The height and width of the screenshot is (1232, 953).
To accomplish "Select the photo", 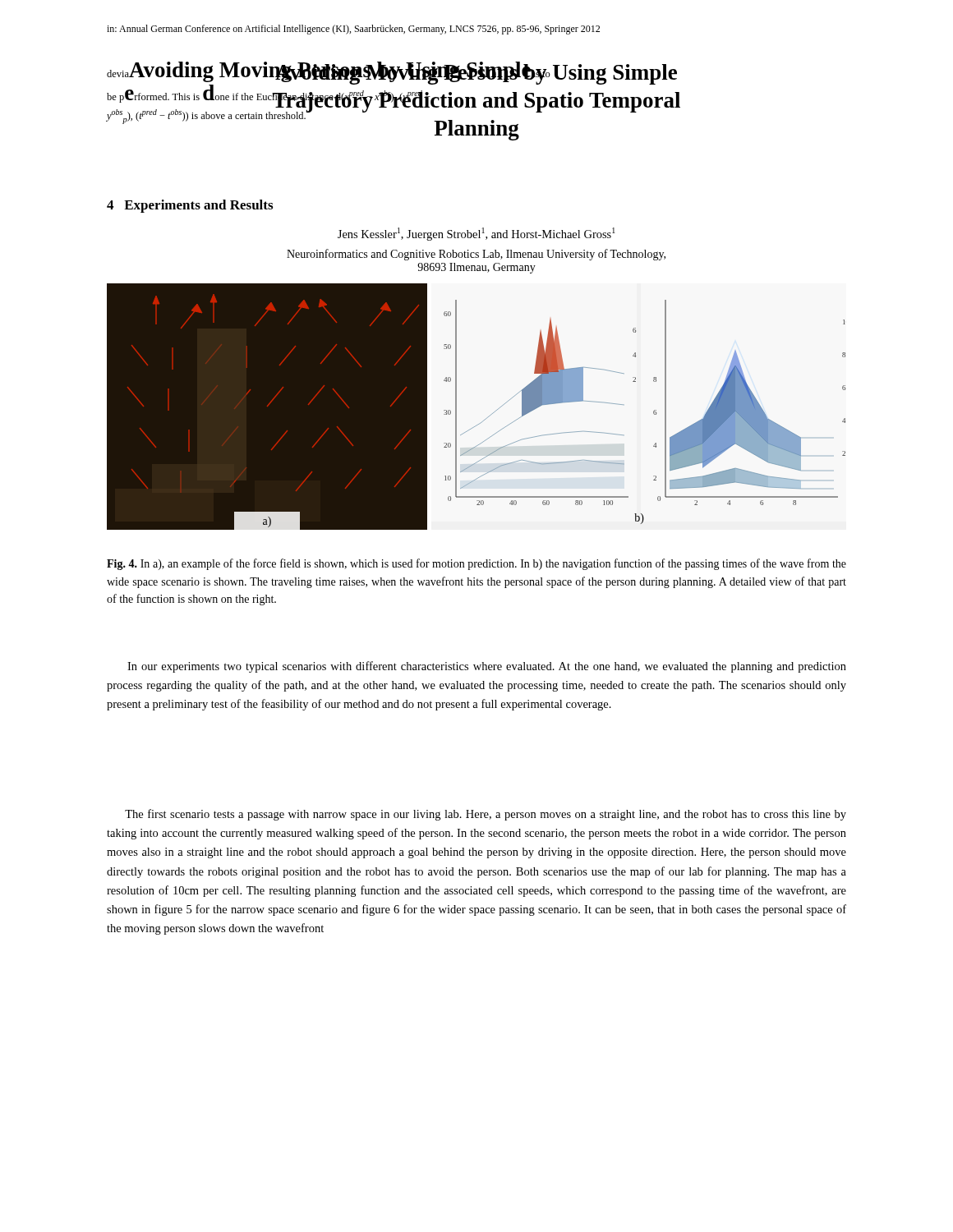I will click(x=476, y=416).
